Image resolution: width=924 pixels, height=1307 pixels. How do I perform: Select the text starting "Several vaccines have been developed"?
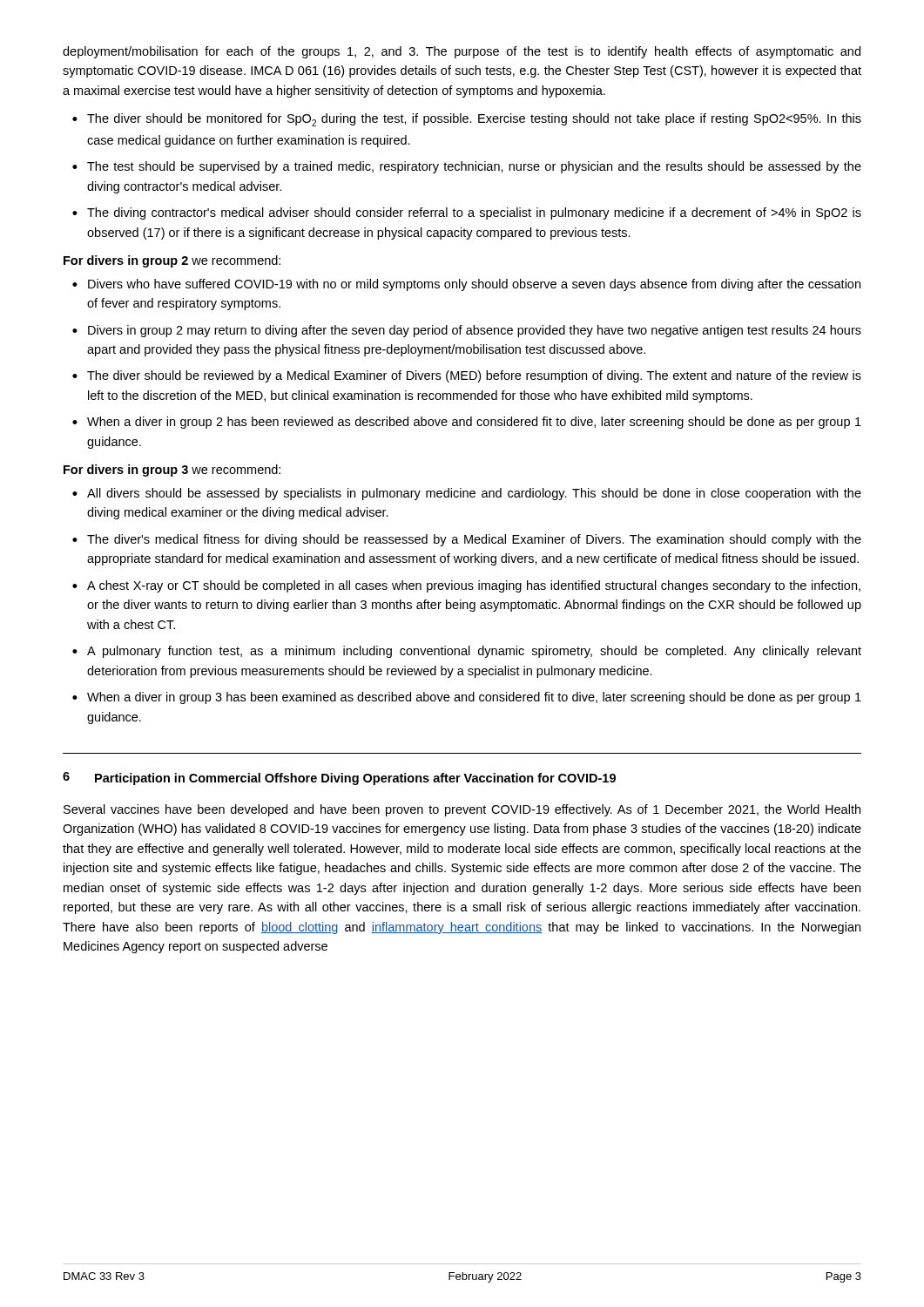point(462,878)
